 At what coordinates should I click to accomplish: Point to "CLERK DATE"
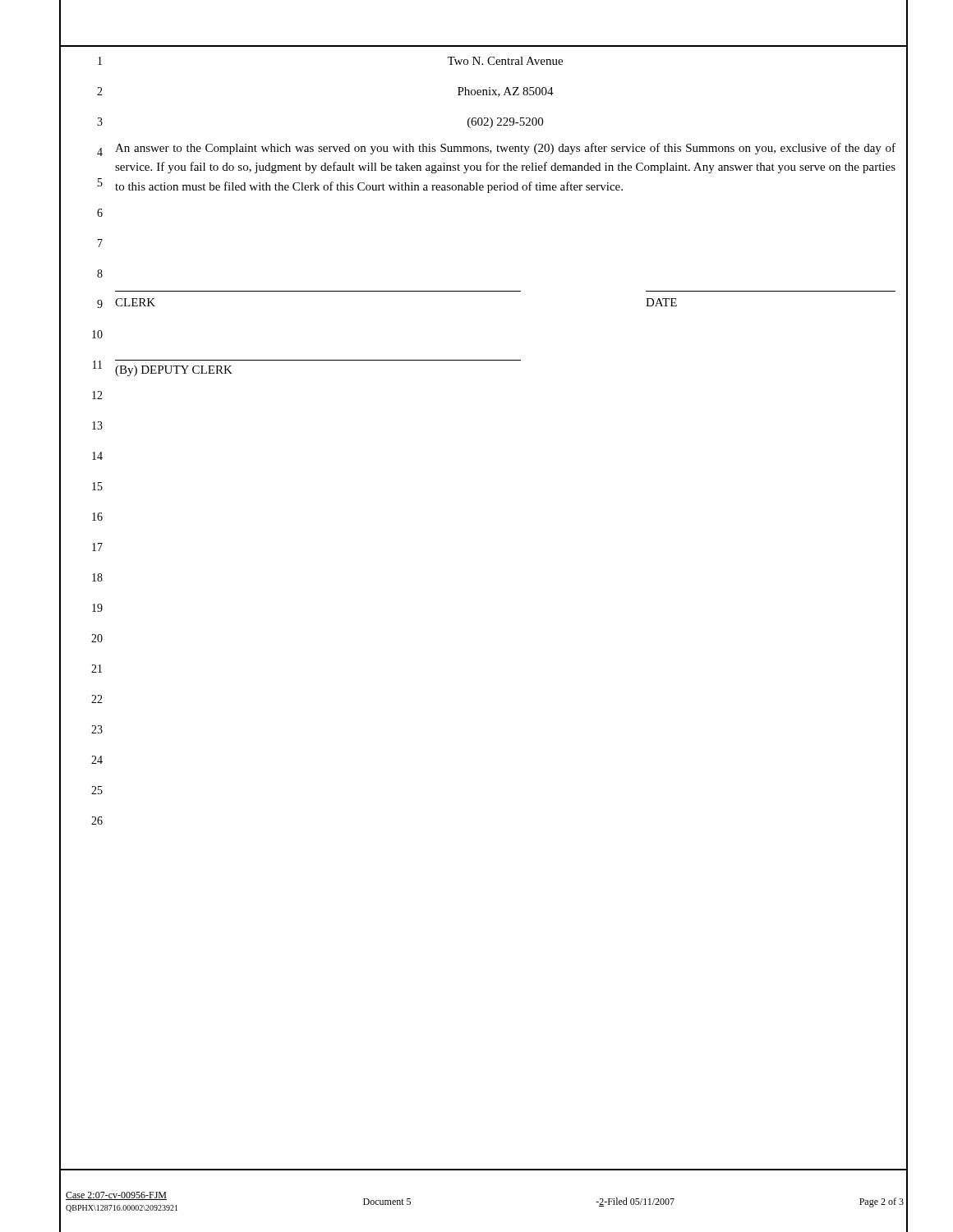tap(505, 300)
